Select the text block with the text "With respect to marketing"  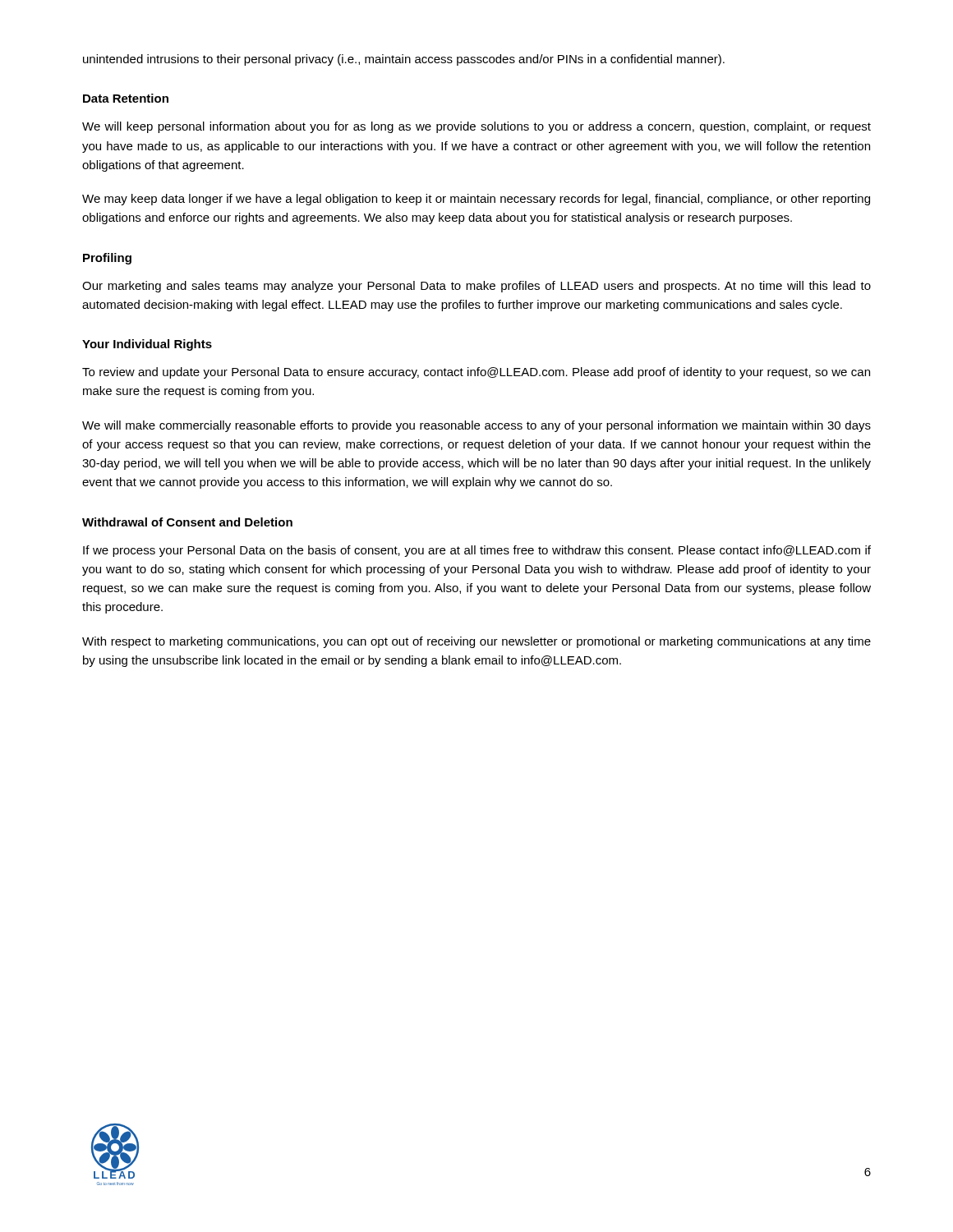476,650
